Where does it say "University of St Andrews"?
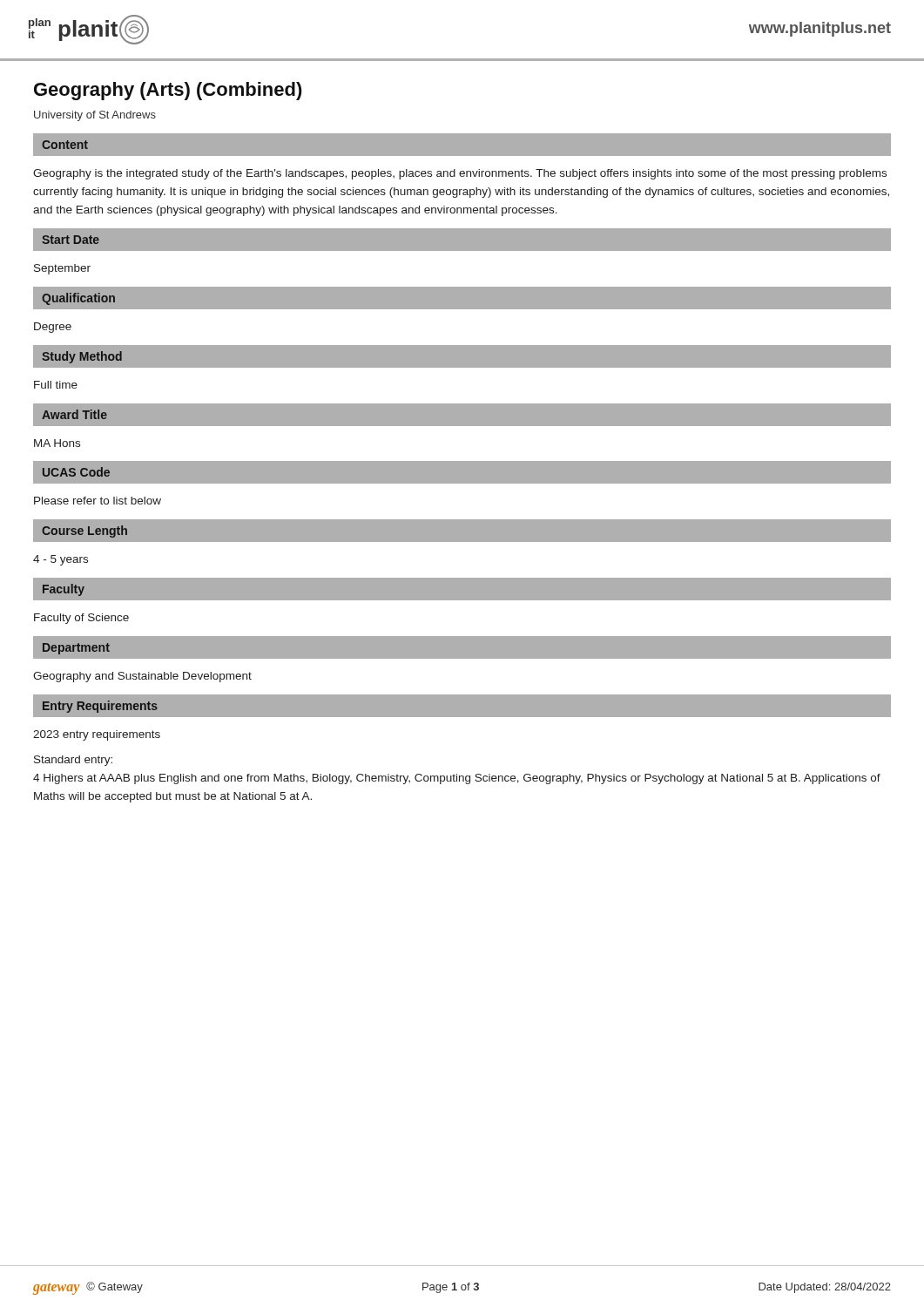Viewport: 924px width, 1307px height. click(x=94, y=115)
